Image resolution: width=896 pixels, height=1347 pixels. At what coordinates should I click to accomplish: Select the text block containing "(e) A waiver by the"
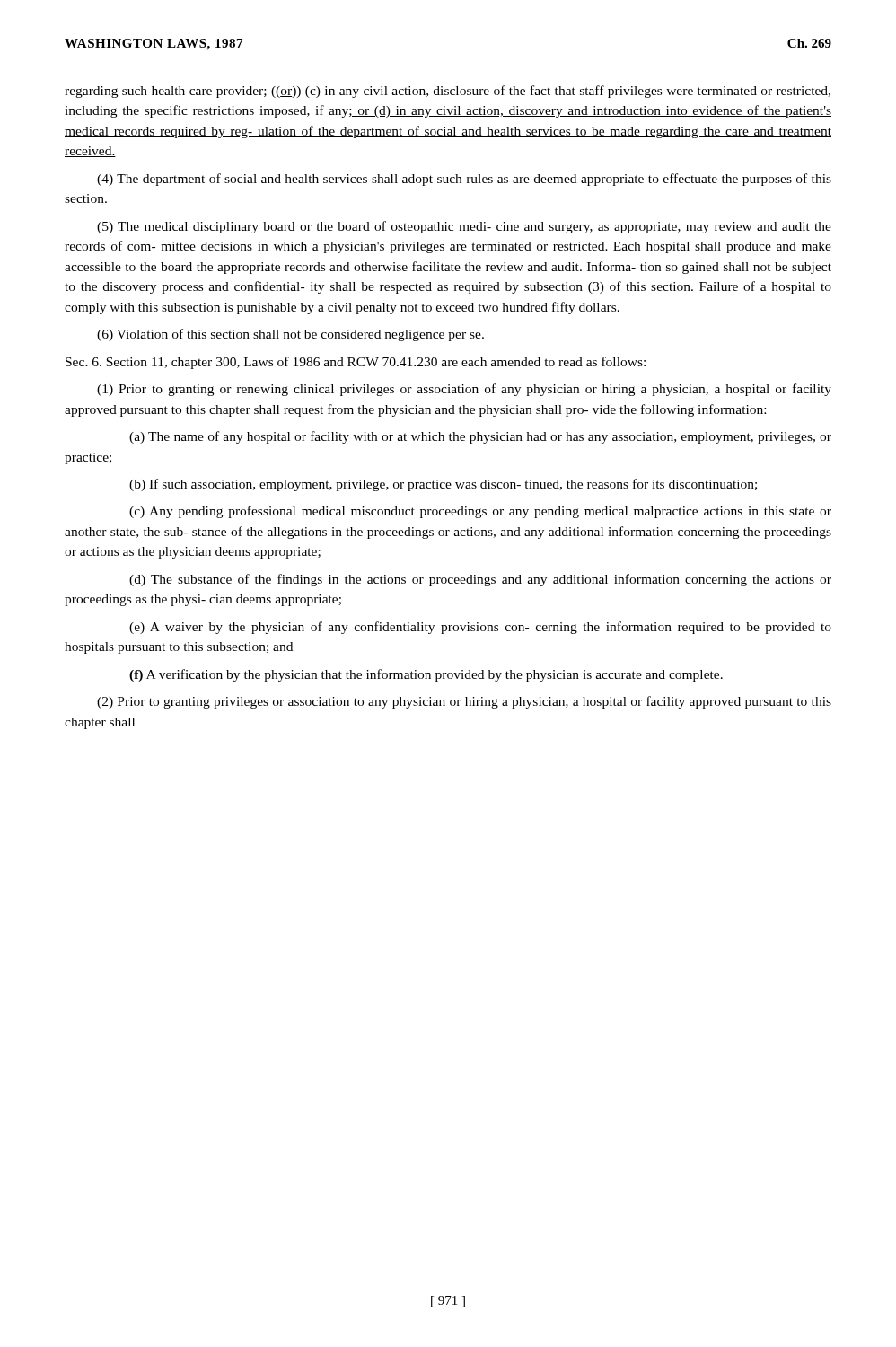point(448,637)
